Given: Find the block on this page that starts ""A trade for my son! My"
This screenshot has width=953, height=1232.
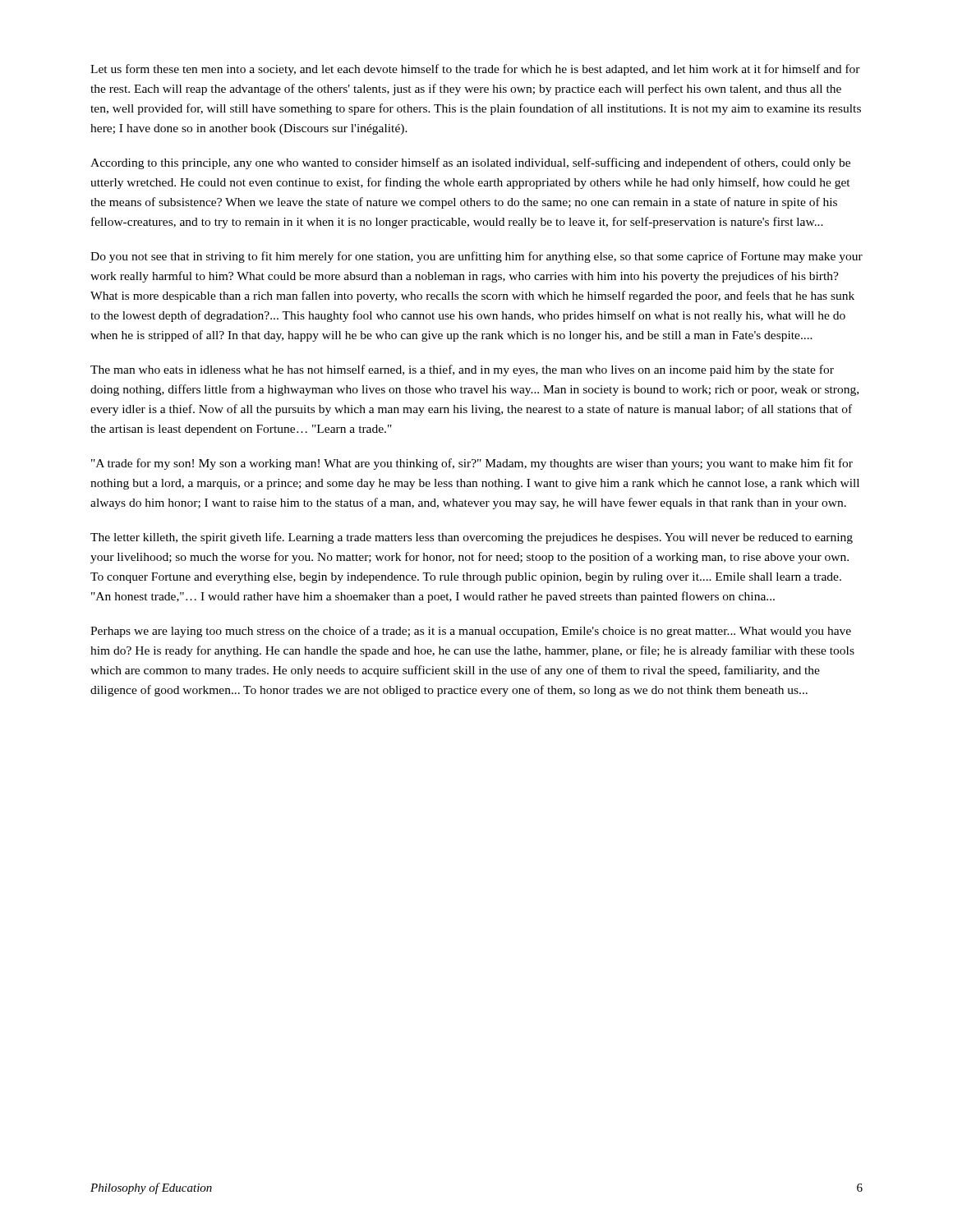Looking at the screenshot, I should tap(475, 483).
